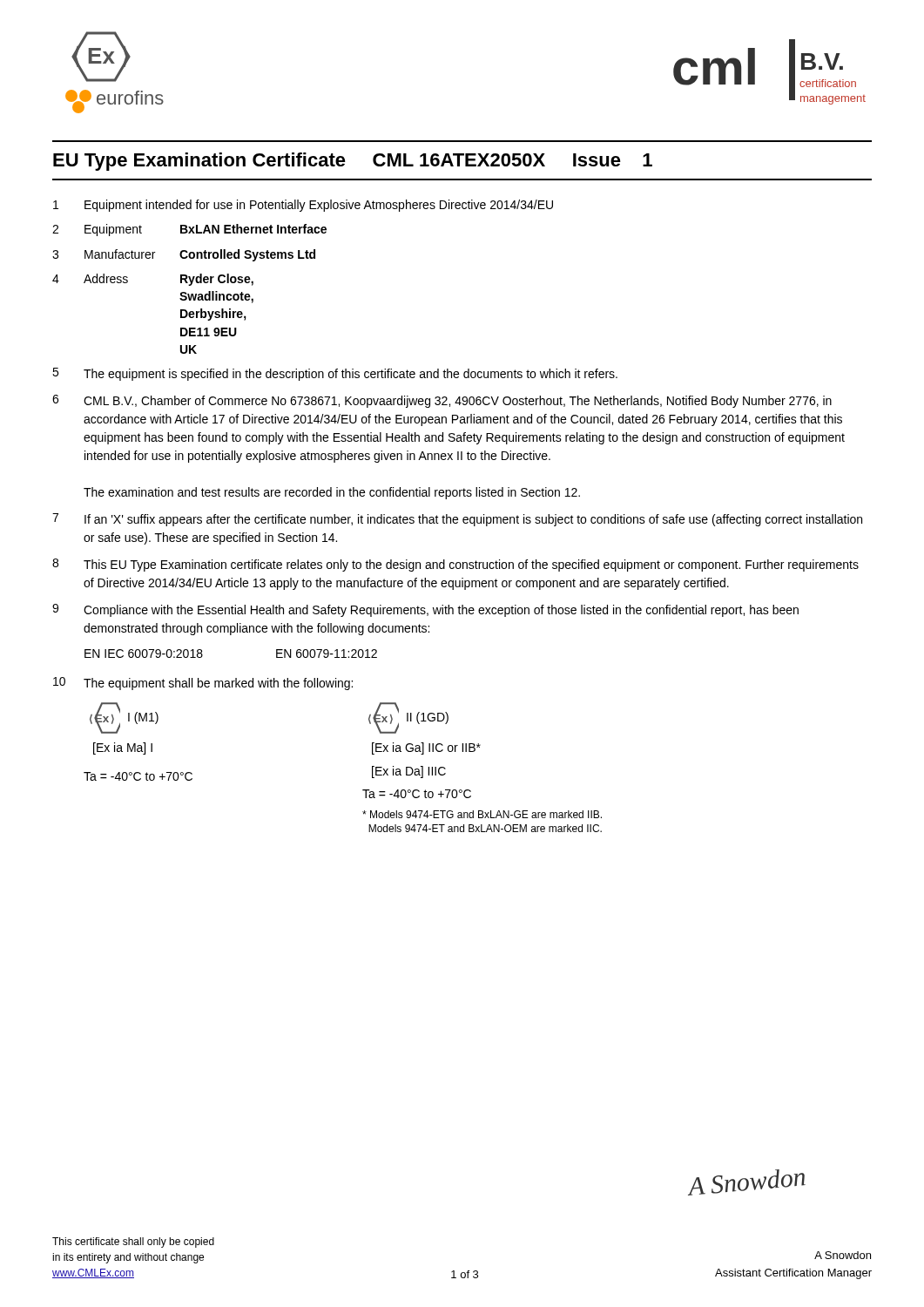Click on the list item that says "4 Address Ryder Close,Swadlincote,Derbyshire,DE11 9EUUK"
Image resolution: width=924 pixels, height=1307 pixels.
tap(100, 279)
